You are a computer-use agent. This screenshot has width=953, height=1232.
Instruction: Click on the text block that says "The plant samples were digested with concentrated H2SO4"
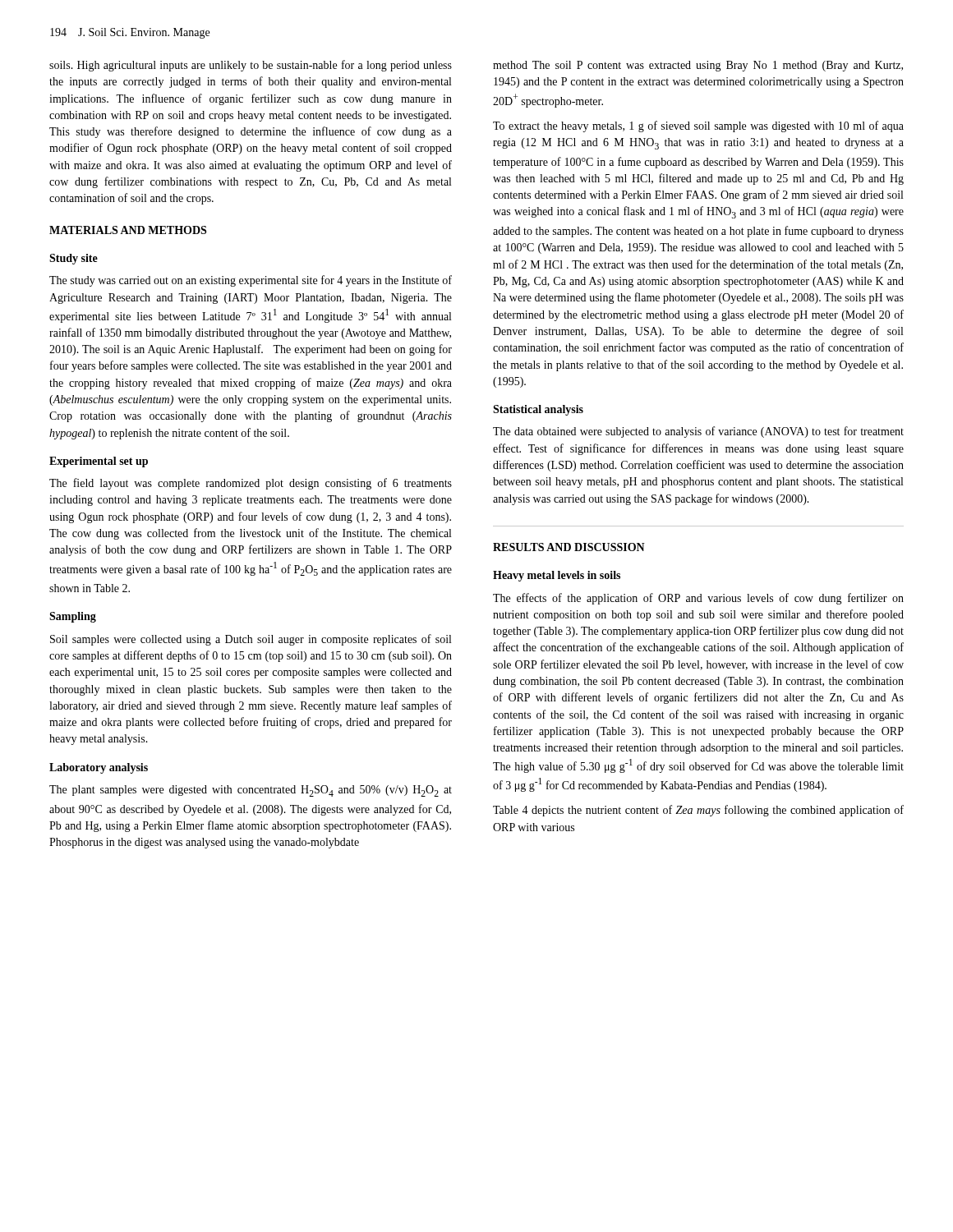pos(251,817)
